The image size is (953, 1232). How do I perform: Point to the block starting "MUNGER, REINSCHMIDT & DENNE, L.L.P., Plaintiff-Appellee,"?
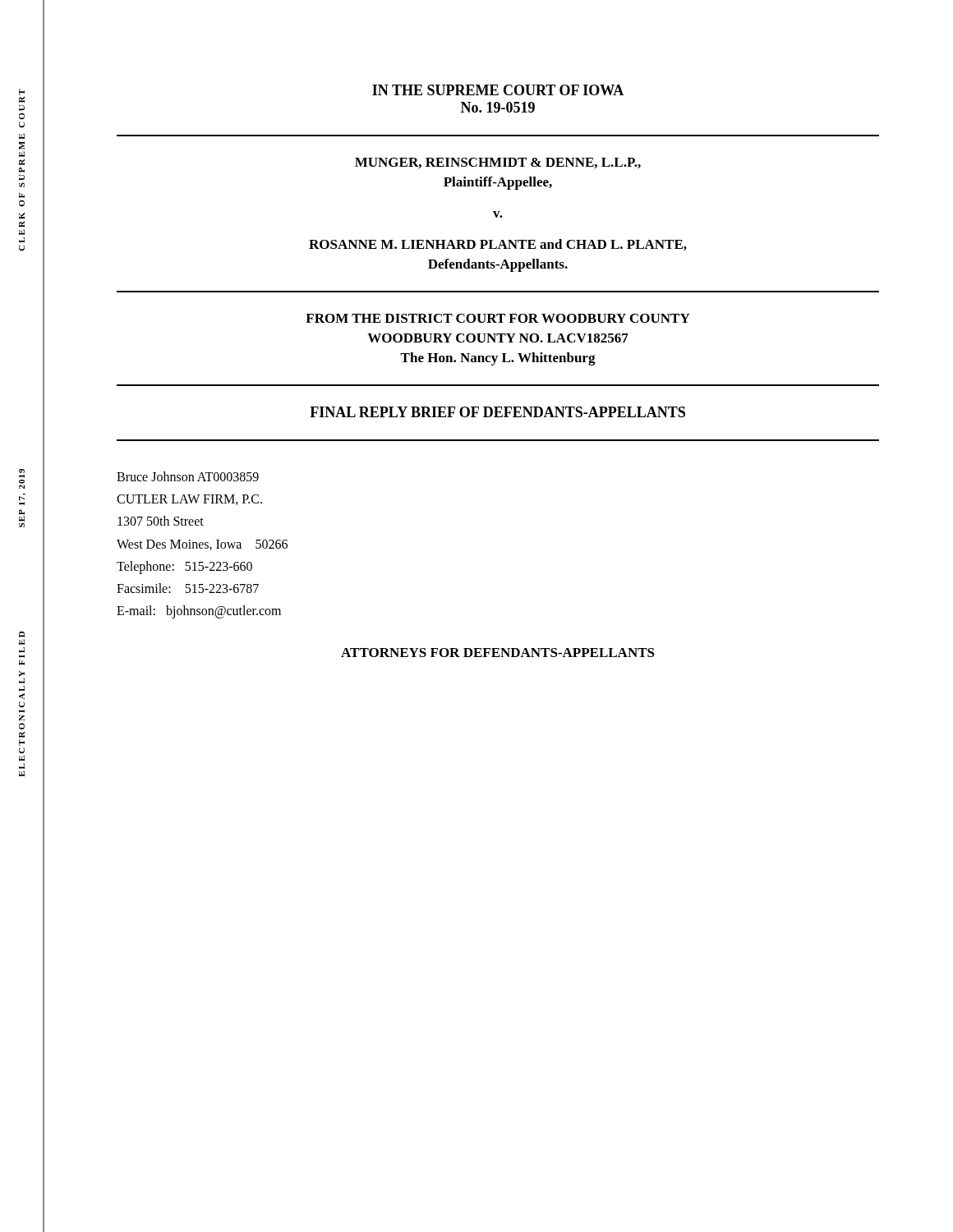498,172
